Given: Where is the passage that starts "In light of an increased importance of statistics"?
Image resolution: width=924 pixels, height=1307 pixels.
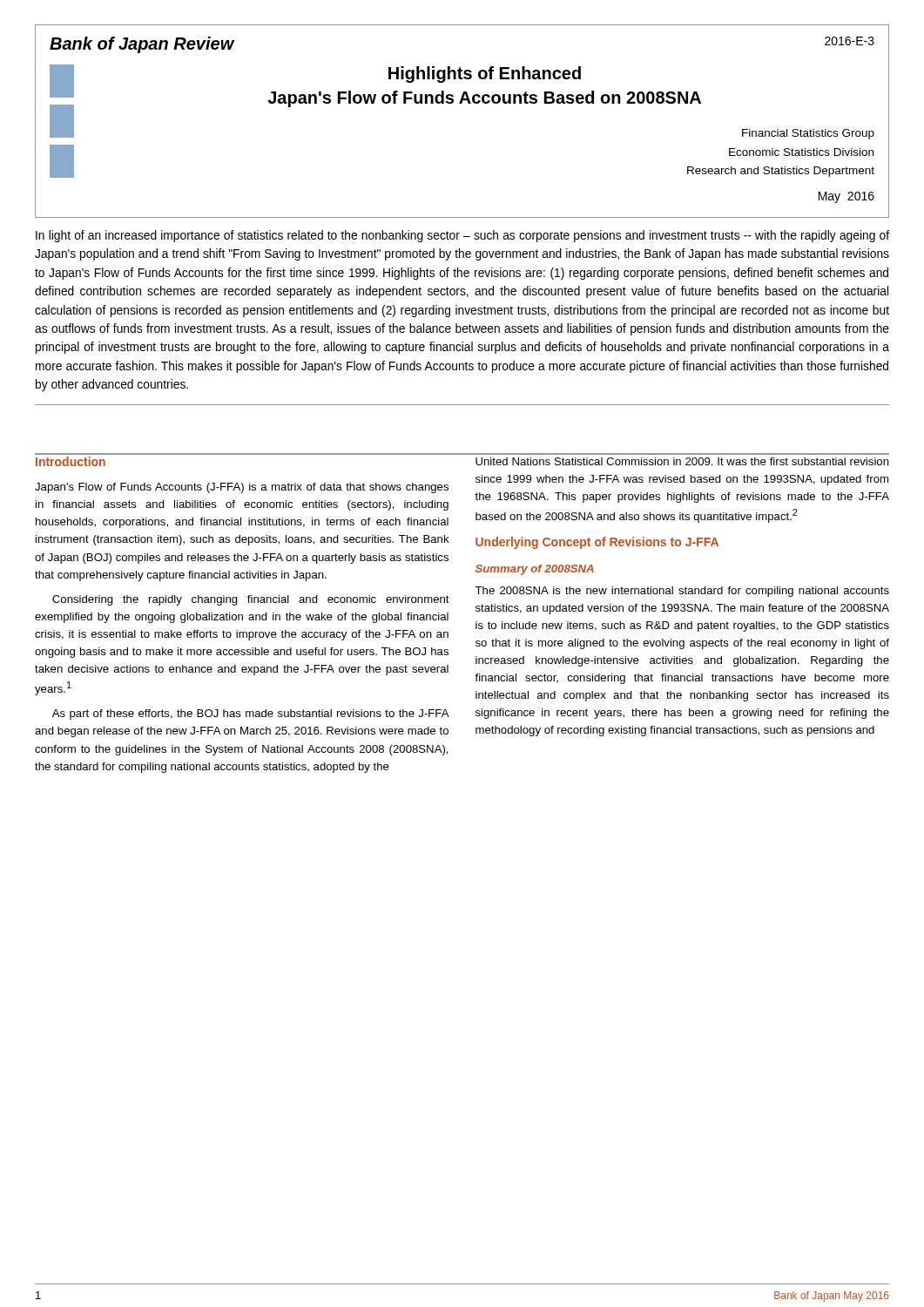Looking at the screenshot, I should (x=462, y=310).
